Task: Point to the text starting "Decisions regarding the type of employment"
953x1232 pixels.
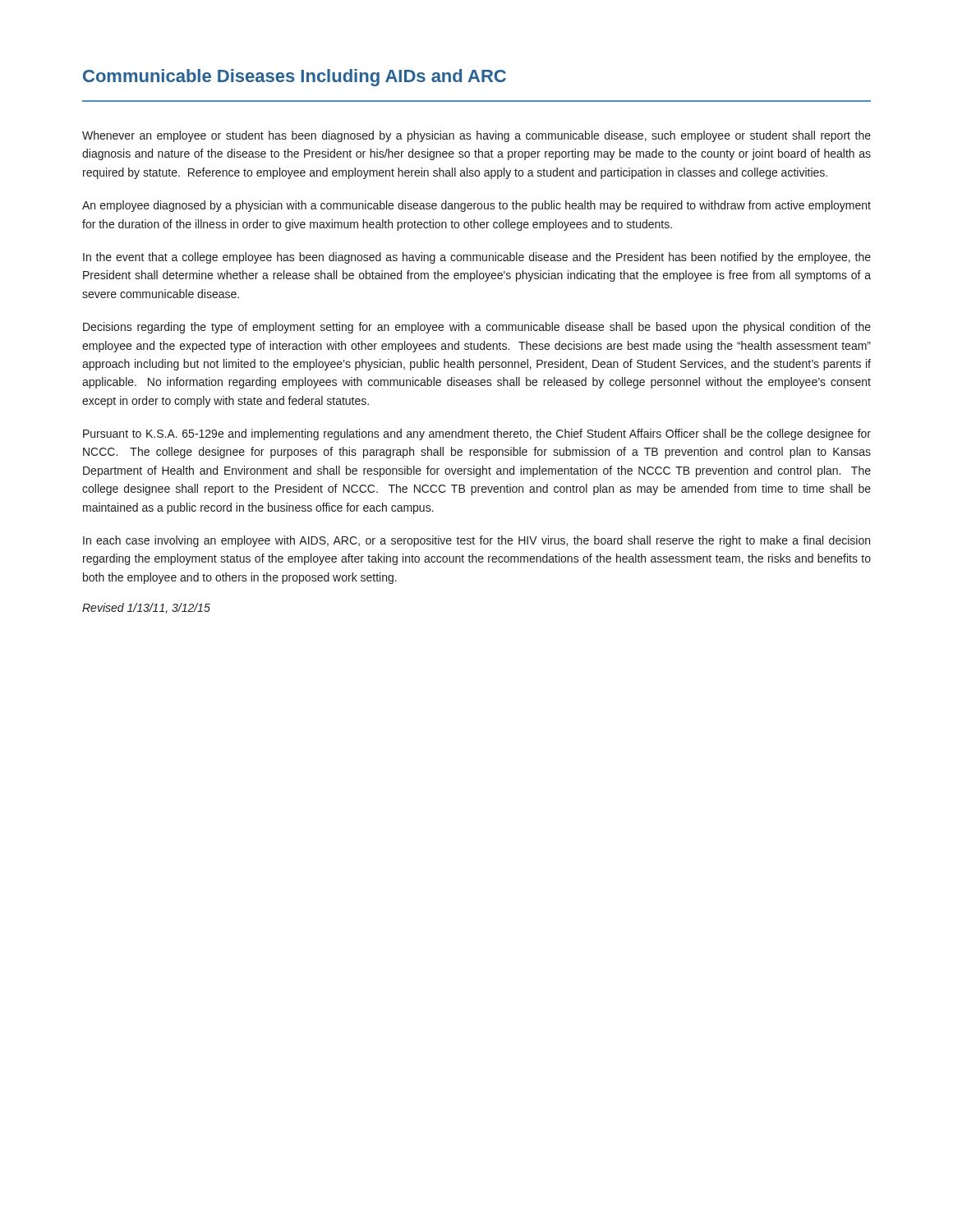Action: point(476,364)
